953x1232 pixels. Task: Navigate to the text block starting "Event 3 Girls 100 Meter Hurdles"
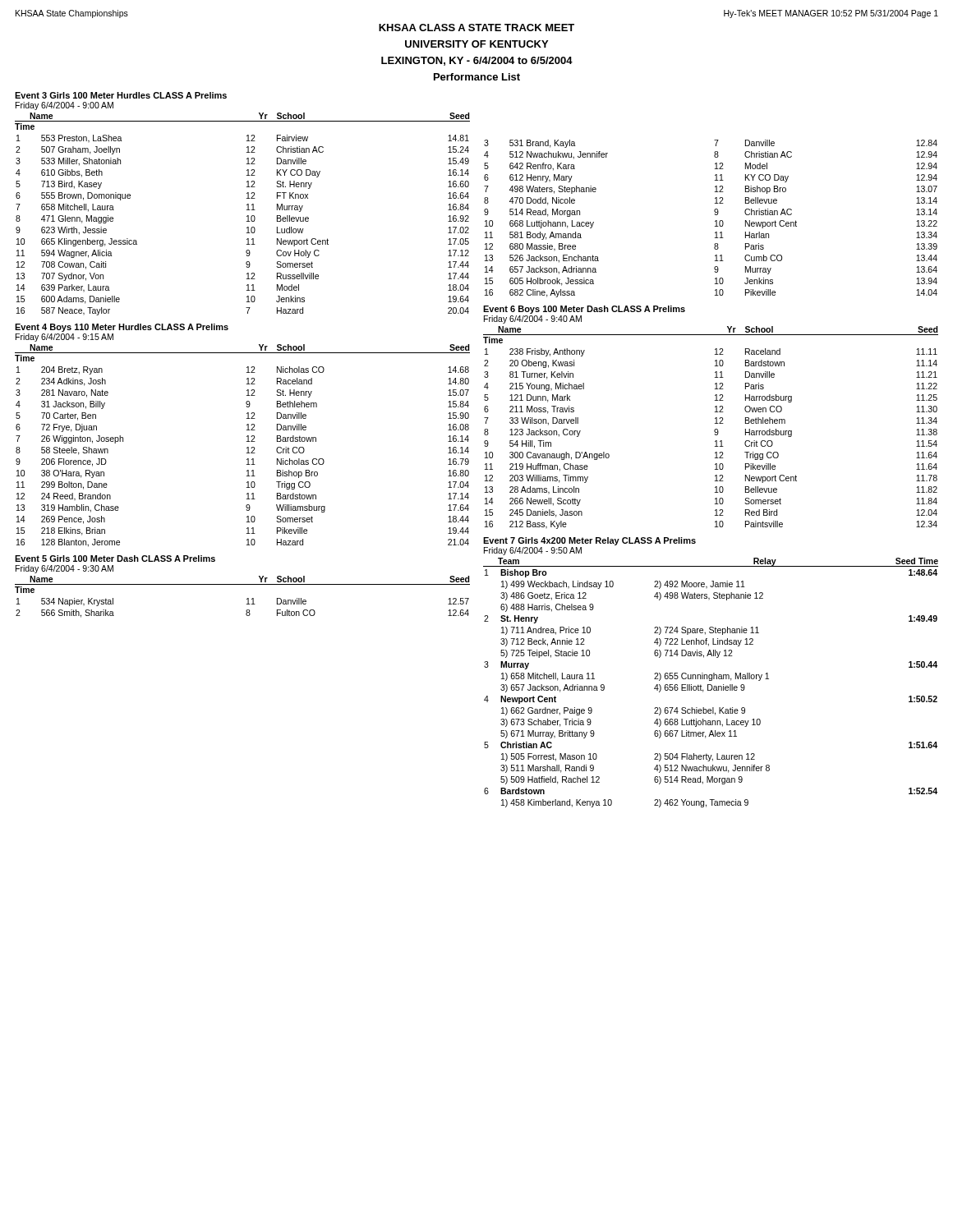[121, 95]
